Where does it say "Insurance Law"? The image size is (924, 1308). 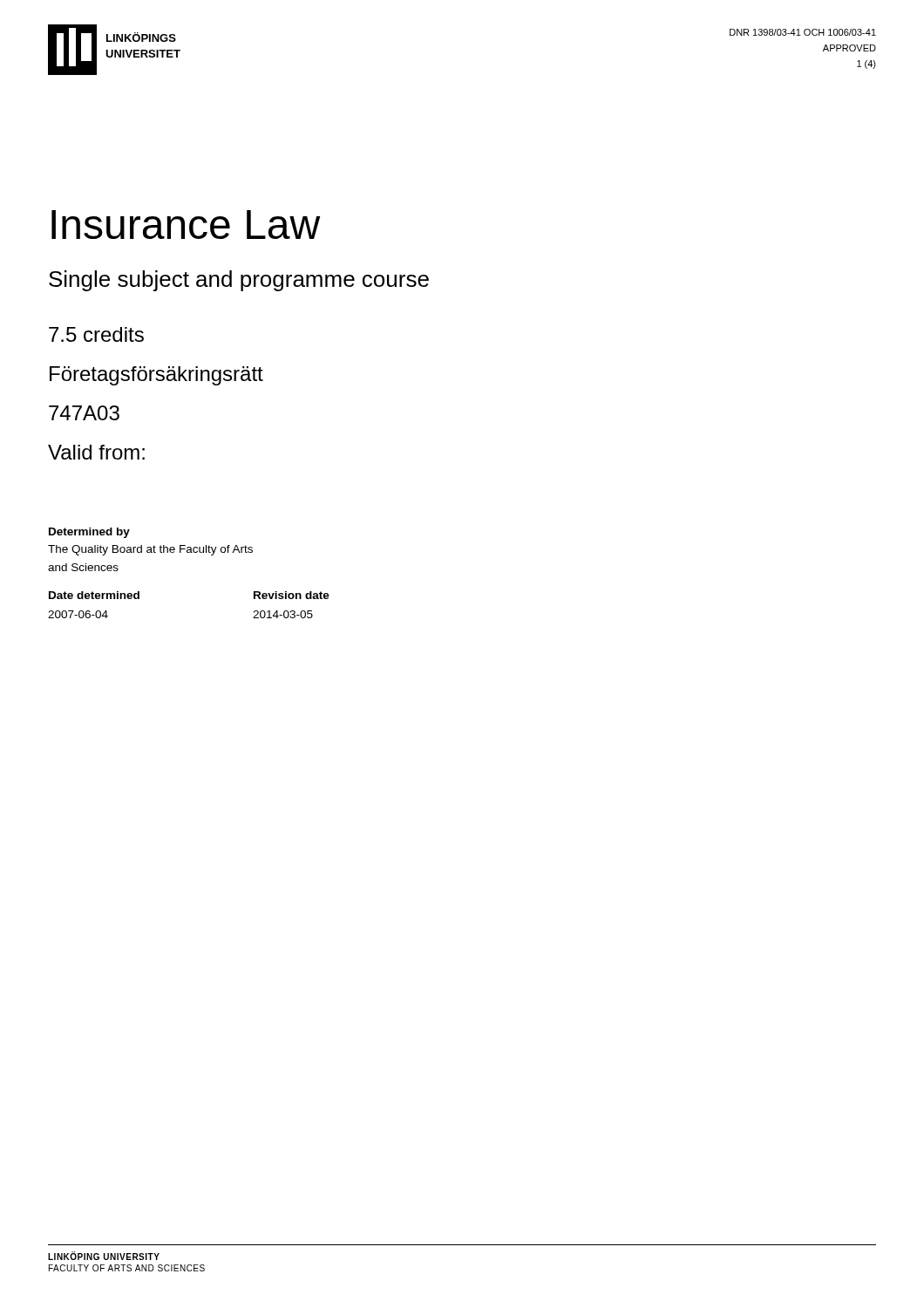click(x=184, y=225)
